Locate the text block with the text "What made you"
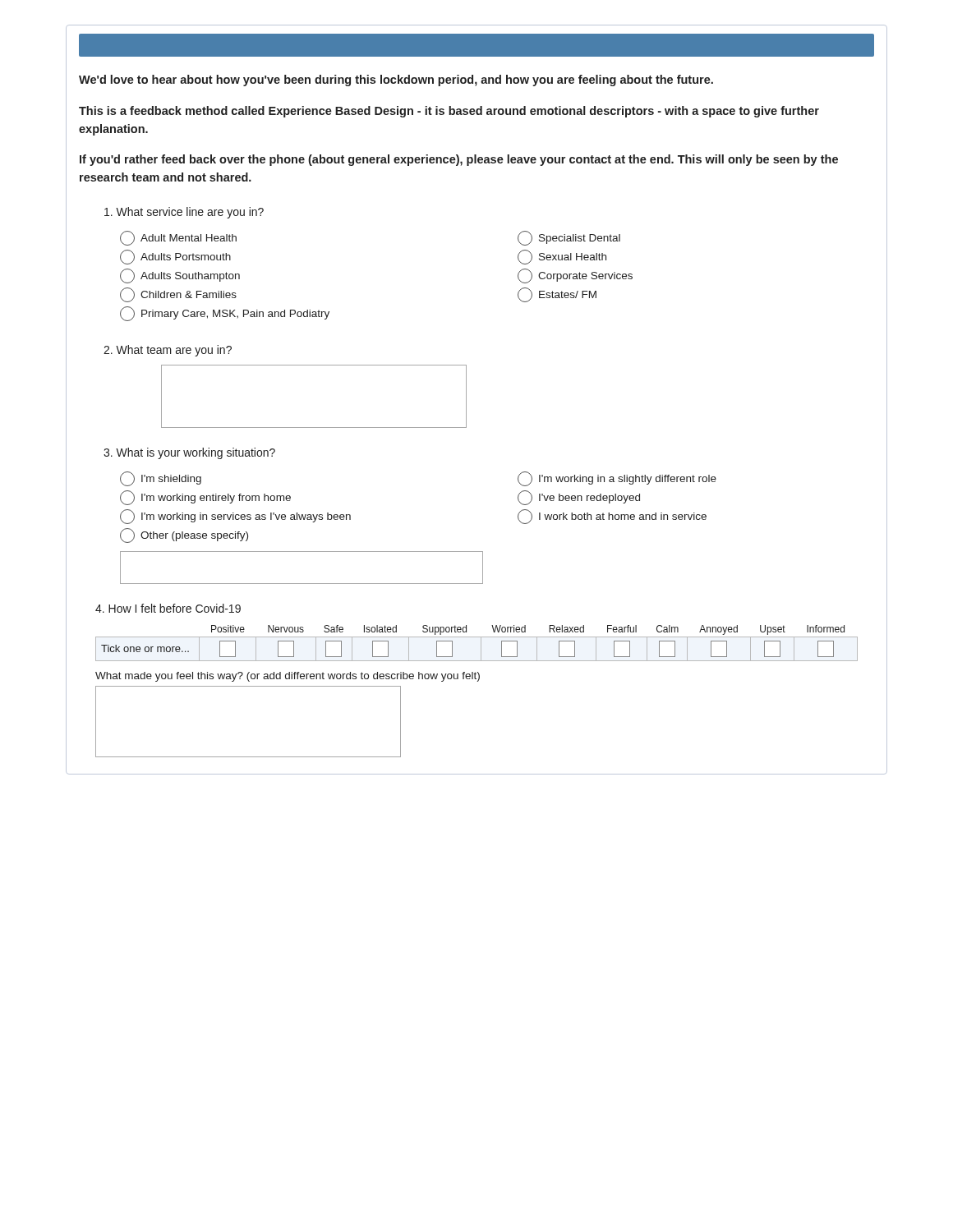This screenshot has height=1232, width=953. [288, 675]
